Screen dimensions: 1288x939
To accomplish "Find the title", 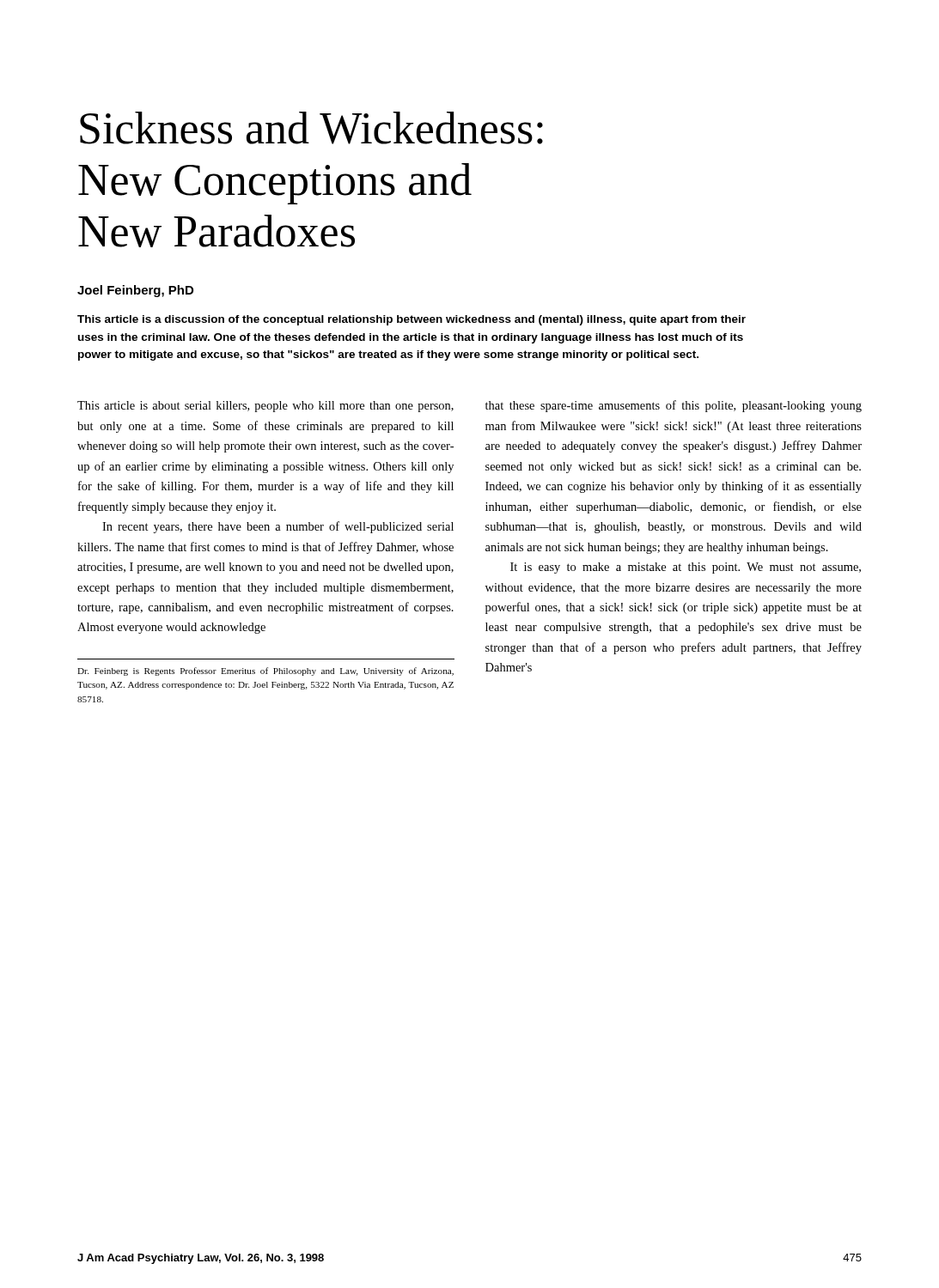I will (312, 180).
